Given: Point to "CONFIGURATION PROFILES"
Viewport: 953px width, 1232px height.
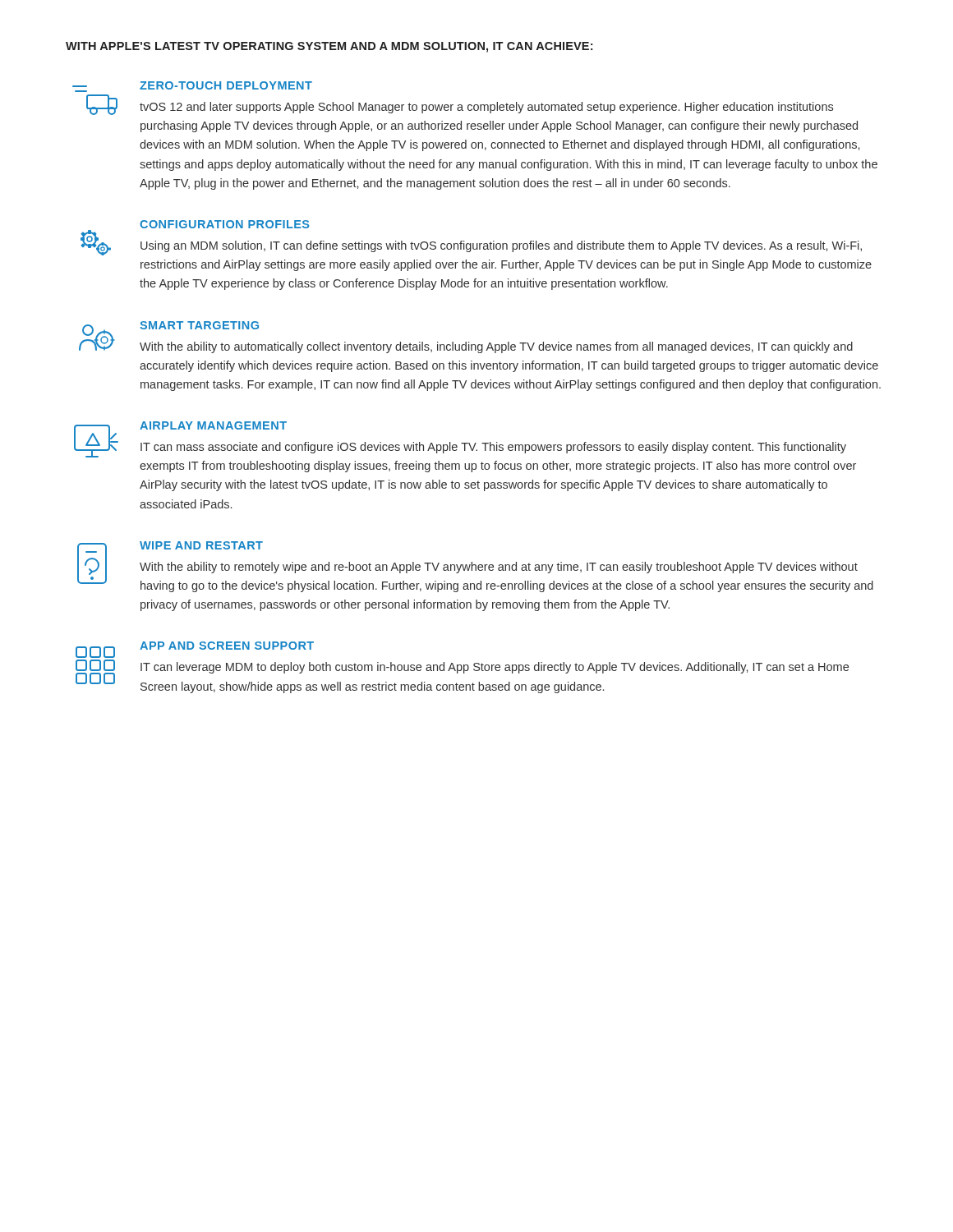Looking at the screenshot, I should click(225, 224).
